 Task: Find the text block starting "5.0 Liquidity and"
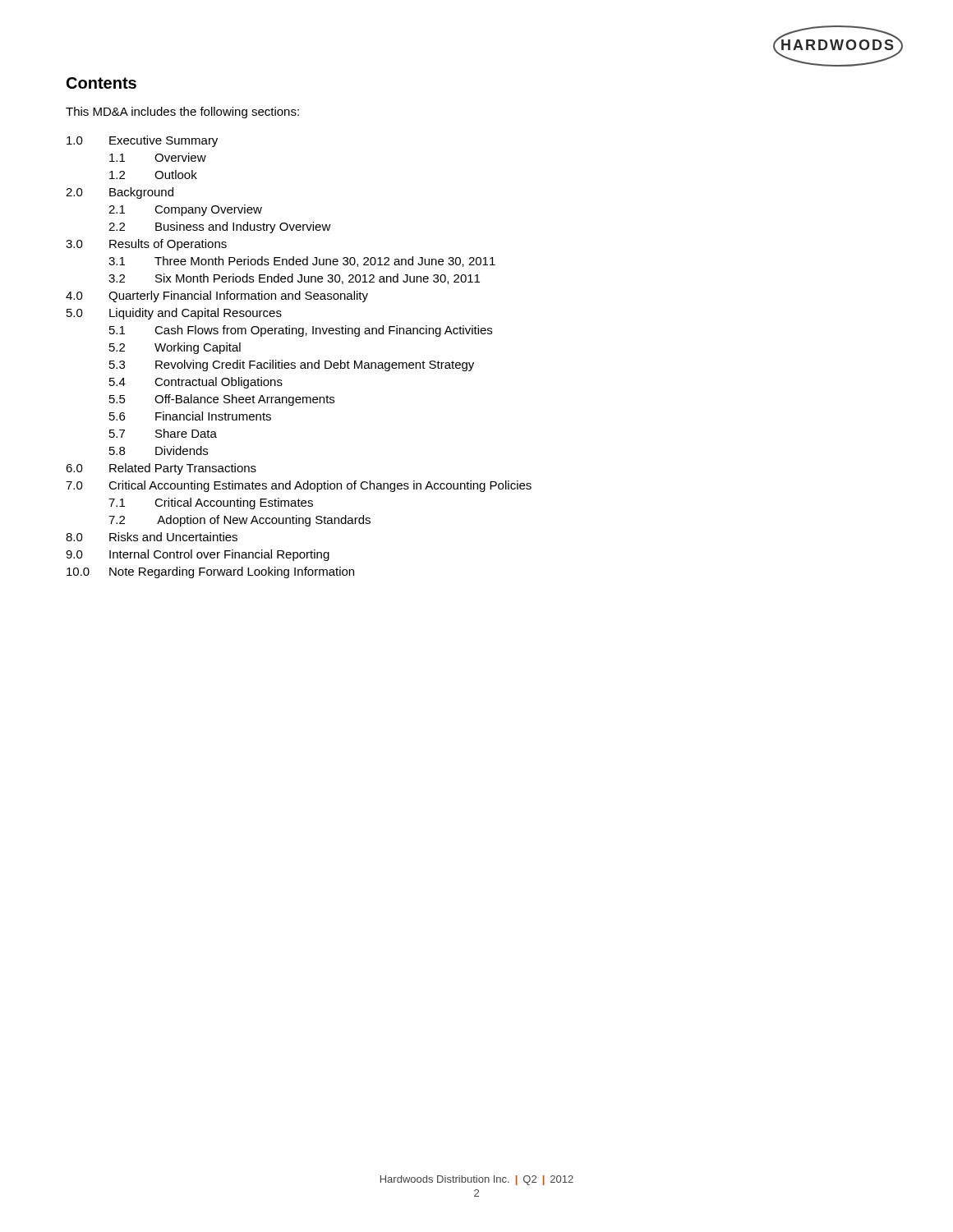(x=174, y=312)
